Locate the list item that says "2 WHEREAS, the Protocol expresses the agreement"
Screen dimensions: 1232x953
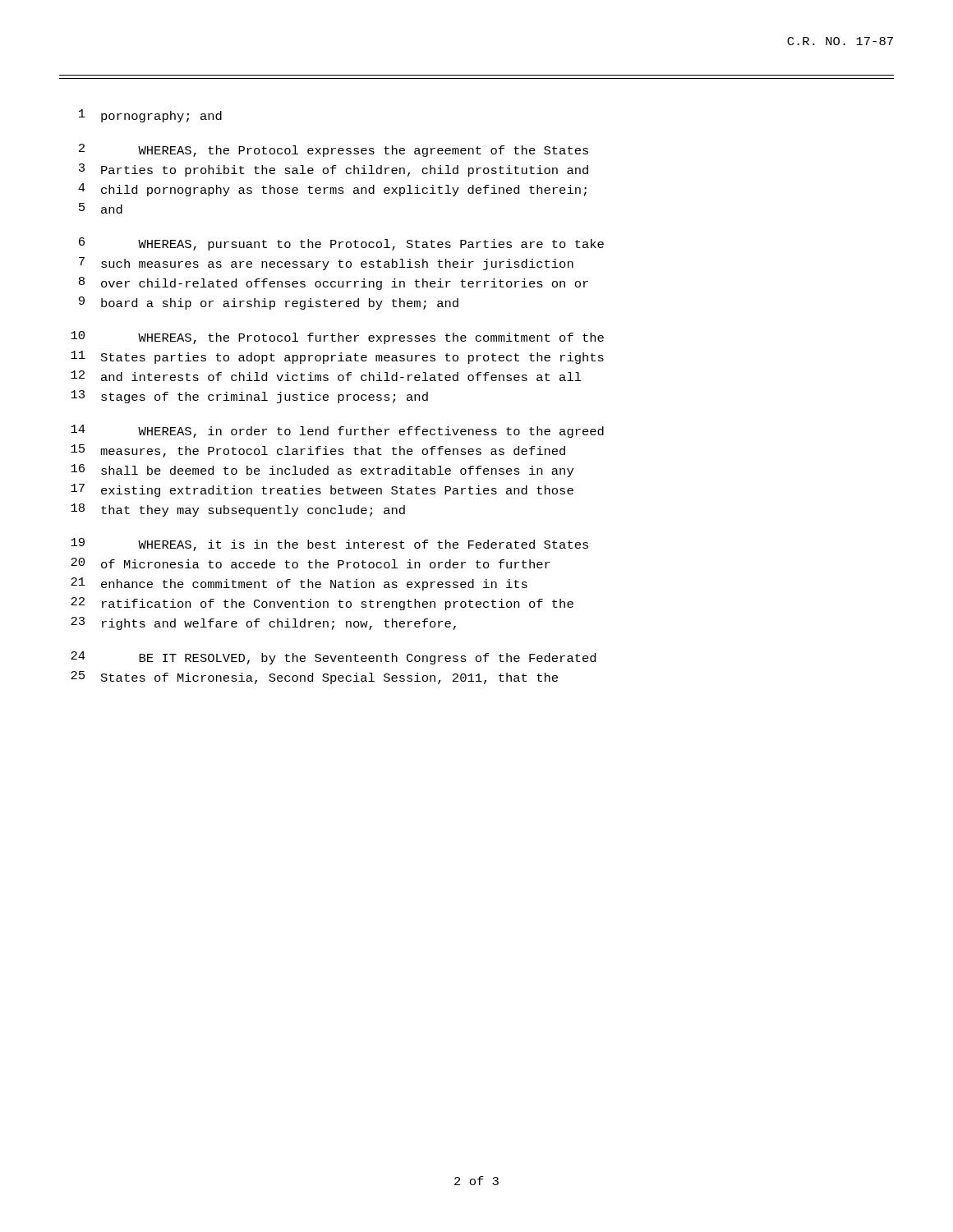click(x=476, y=181)
